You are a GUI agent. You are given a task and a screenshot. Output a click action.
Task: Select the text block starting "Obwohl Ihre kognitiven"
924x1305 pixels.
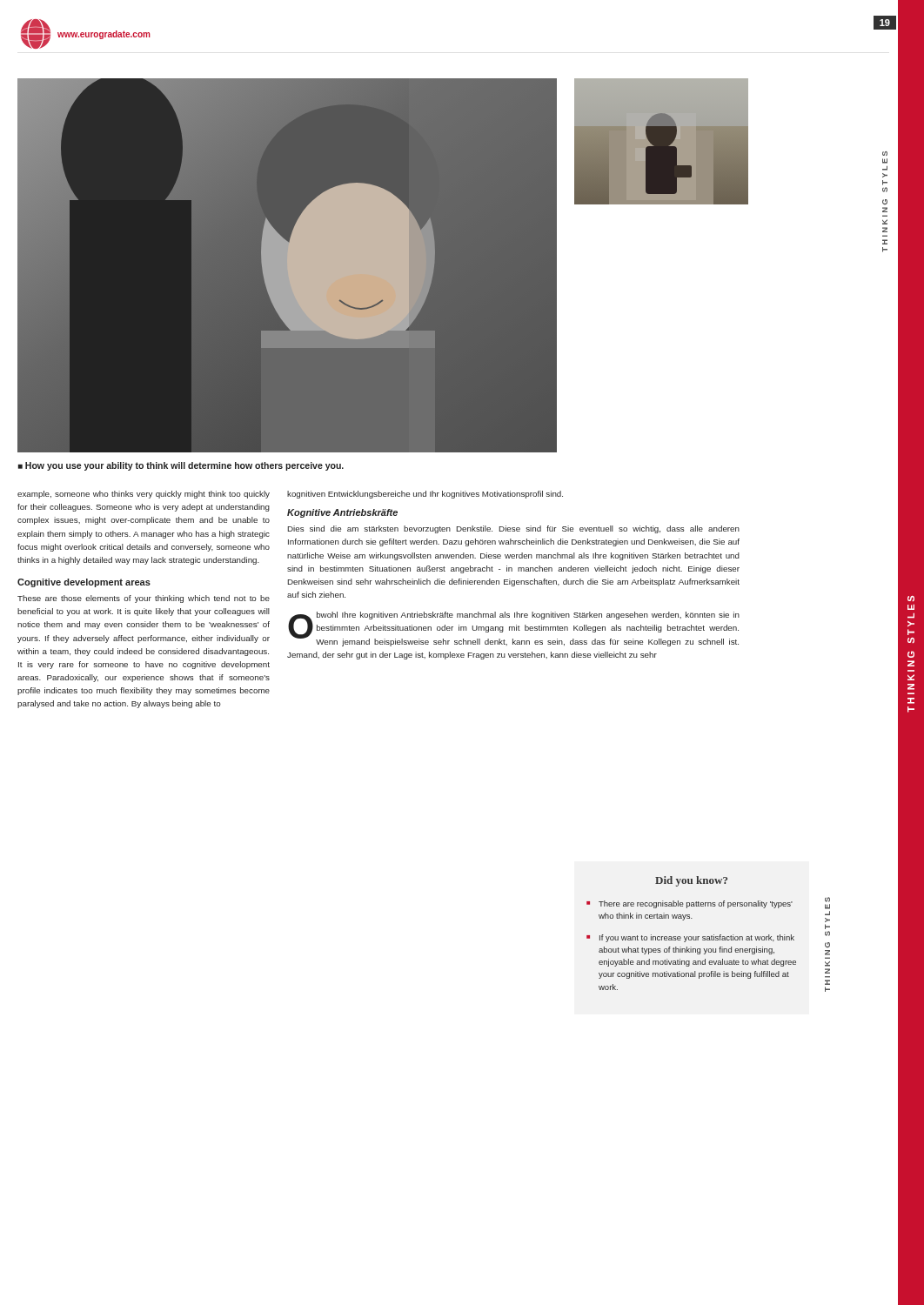click(513, 635)
